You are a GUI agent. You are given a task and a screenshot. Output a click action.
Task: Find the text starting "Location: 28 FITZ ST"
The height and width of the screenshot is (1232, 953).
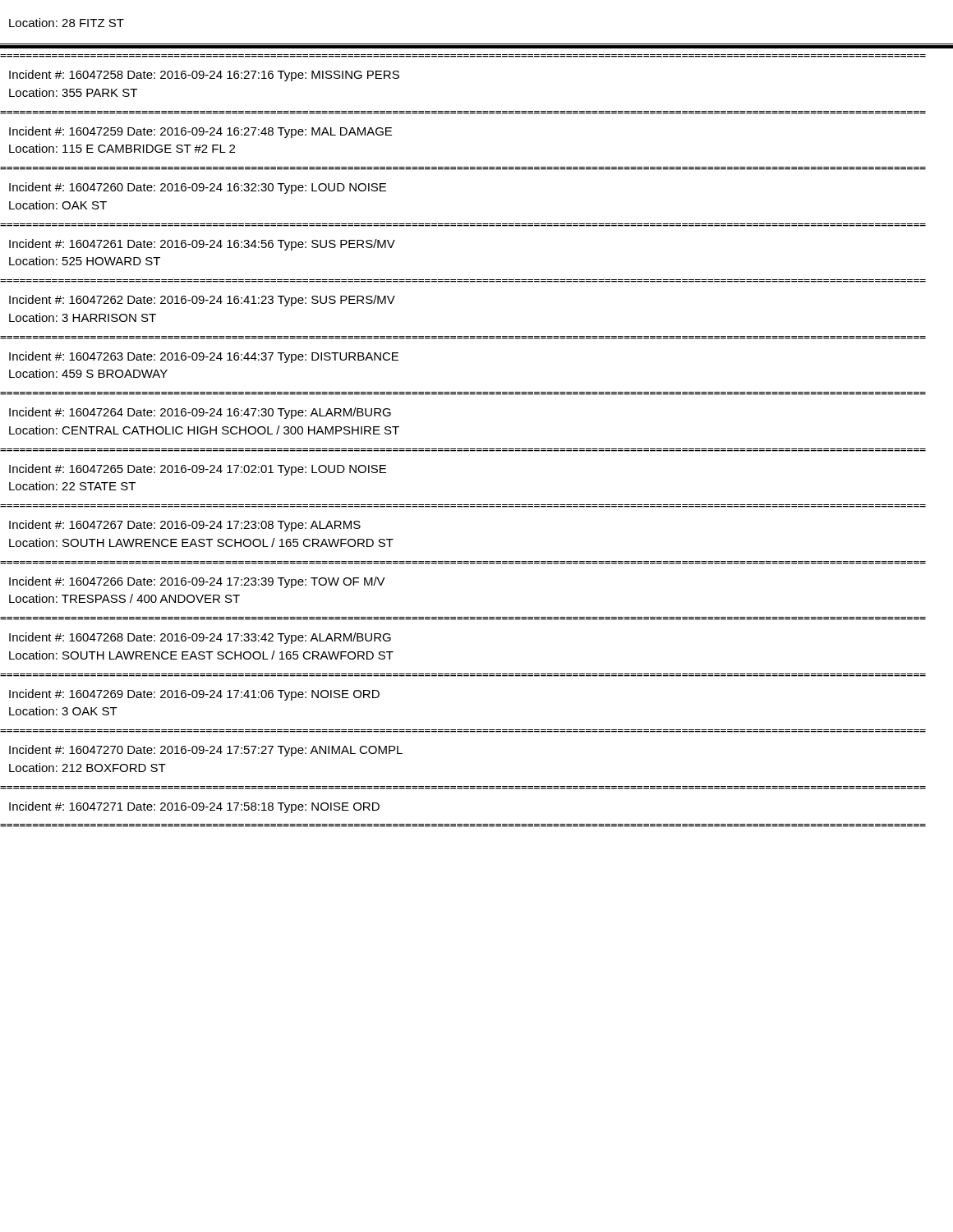[x=67, y=23]
